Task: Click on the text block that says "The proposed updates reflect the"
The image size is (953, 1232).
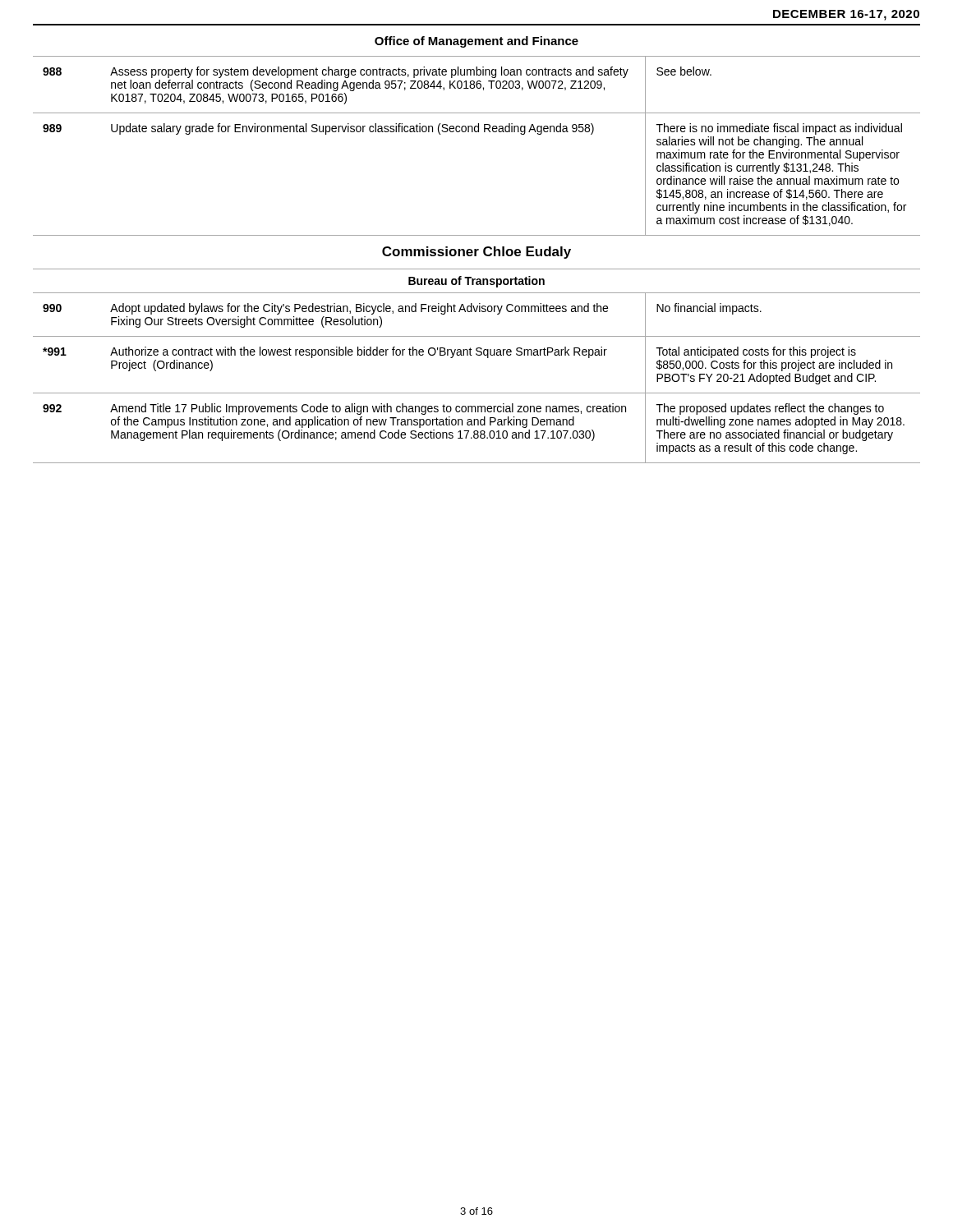Action: [x=781, y=428]
